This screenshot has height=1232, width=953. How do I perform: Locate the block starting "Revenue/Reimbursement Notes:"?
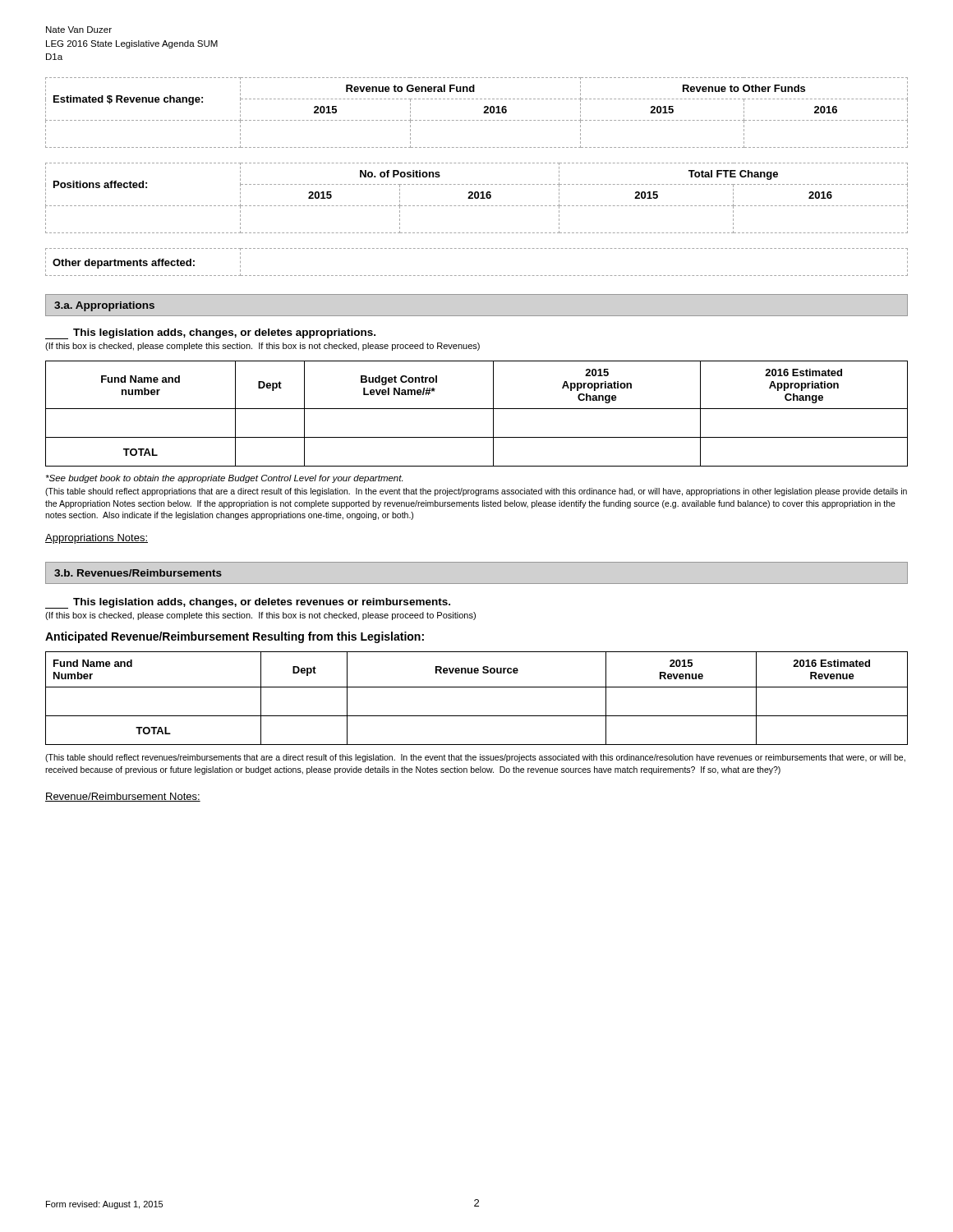[x=123, y=797]
